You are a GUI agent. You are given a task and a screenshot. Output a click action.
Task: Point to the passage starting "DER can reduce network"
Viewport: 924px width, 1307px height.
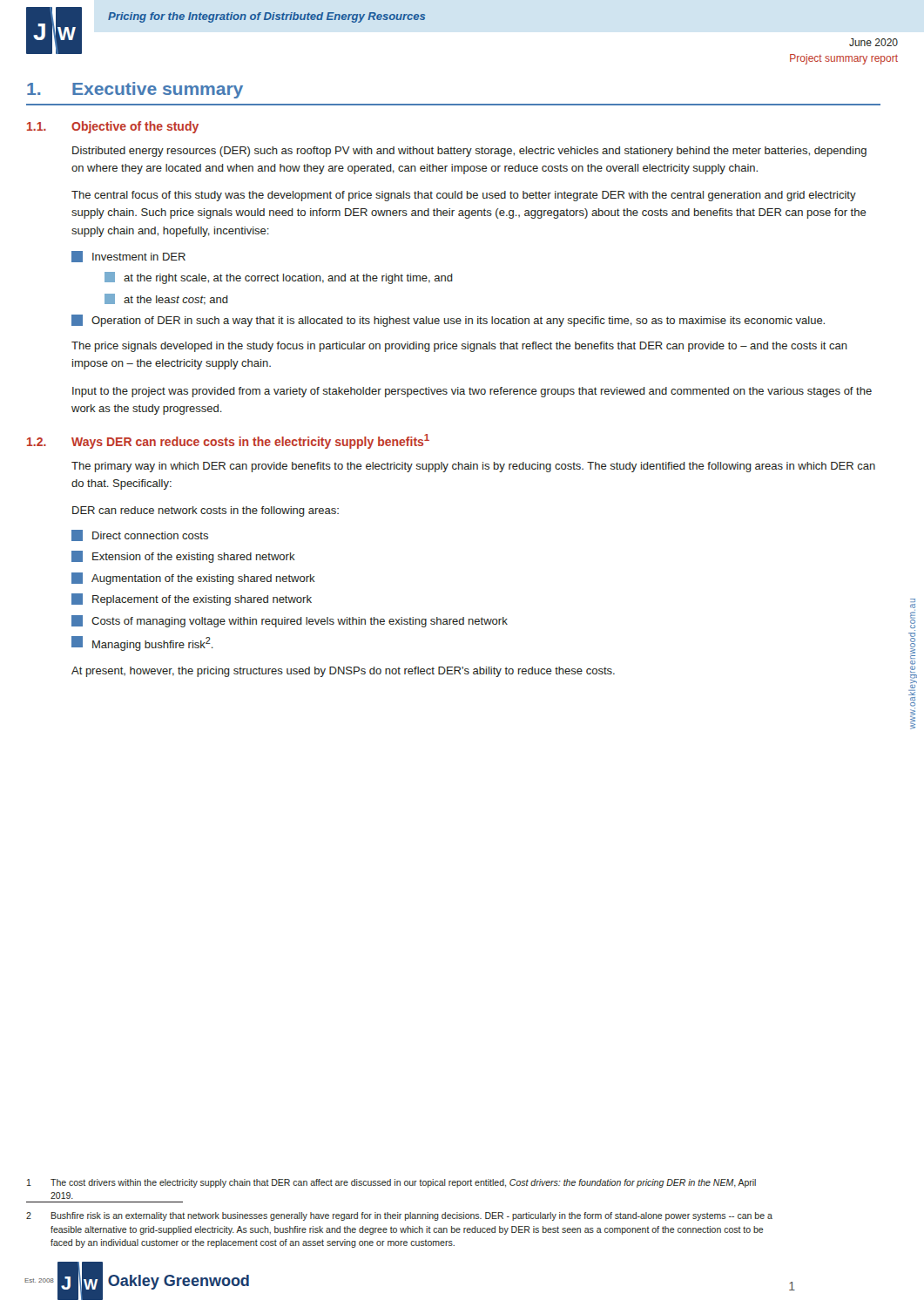pyautogui.click(x=205, y=510)
